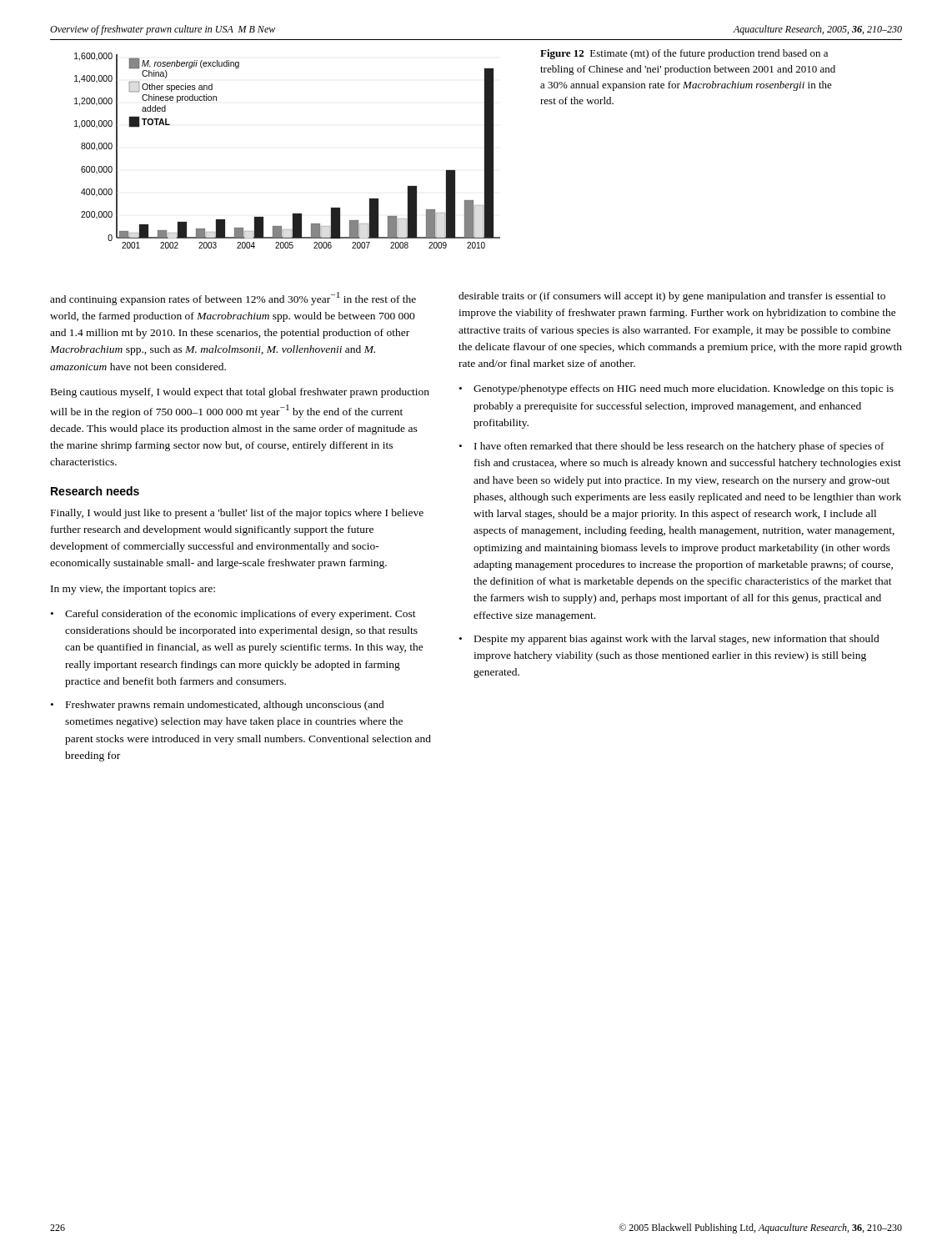
Task: Point to the passage starting "Freshwater prawns remain undomesticated, although unconscious"
Action: tap(248, 730)
